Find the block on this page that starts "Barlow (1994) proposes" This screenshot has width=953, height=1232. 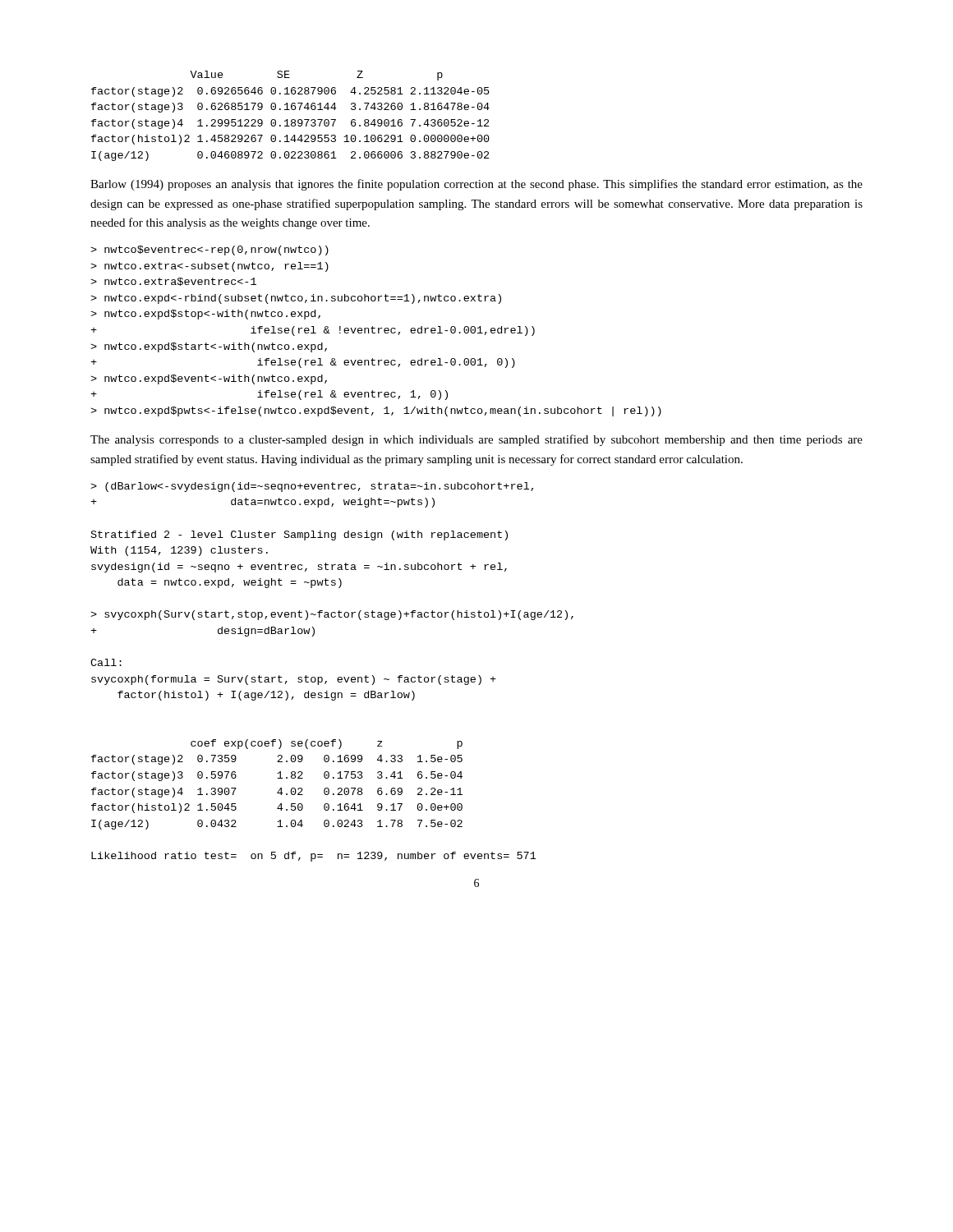476,204
